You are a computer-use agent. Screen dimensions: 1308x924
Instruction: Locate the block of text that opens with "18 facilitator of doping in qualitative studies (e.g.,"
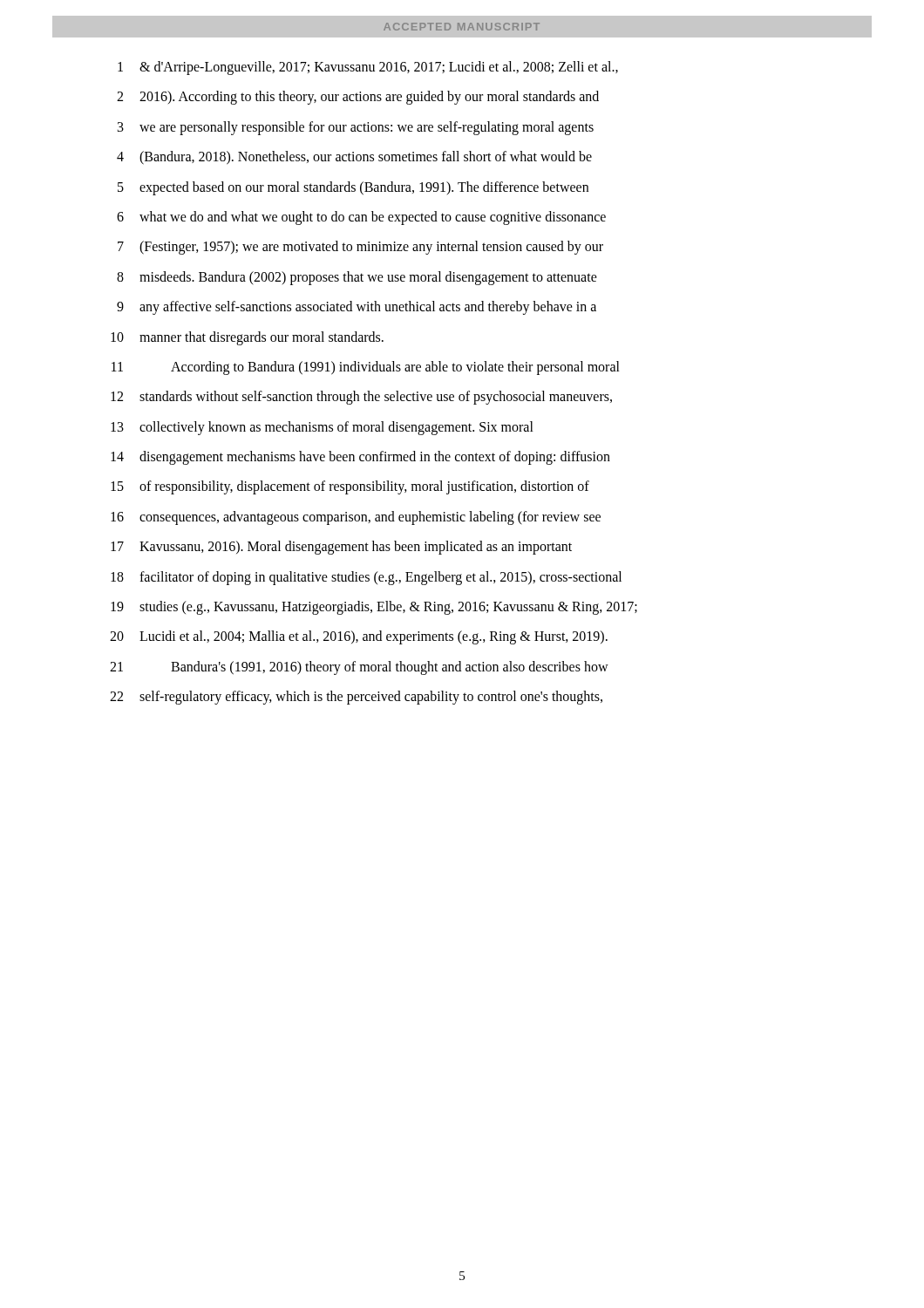pos(462,577)
